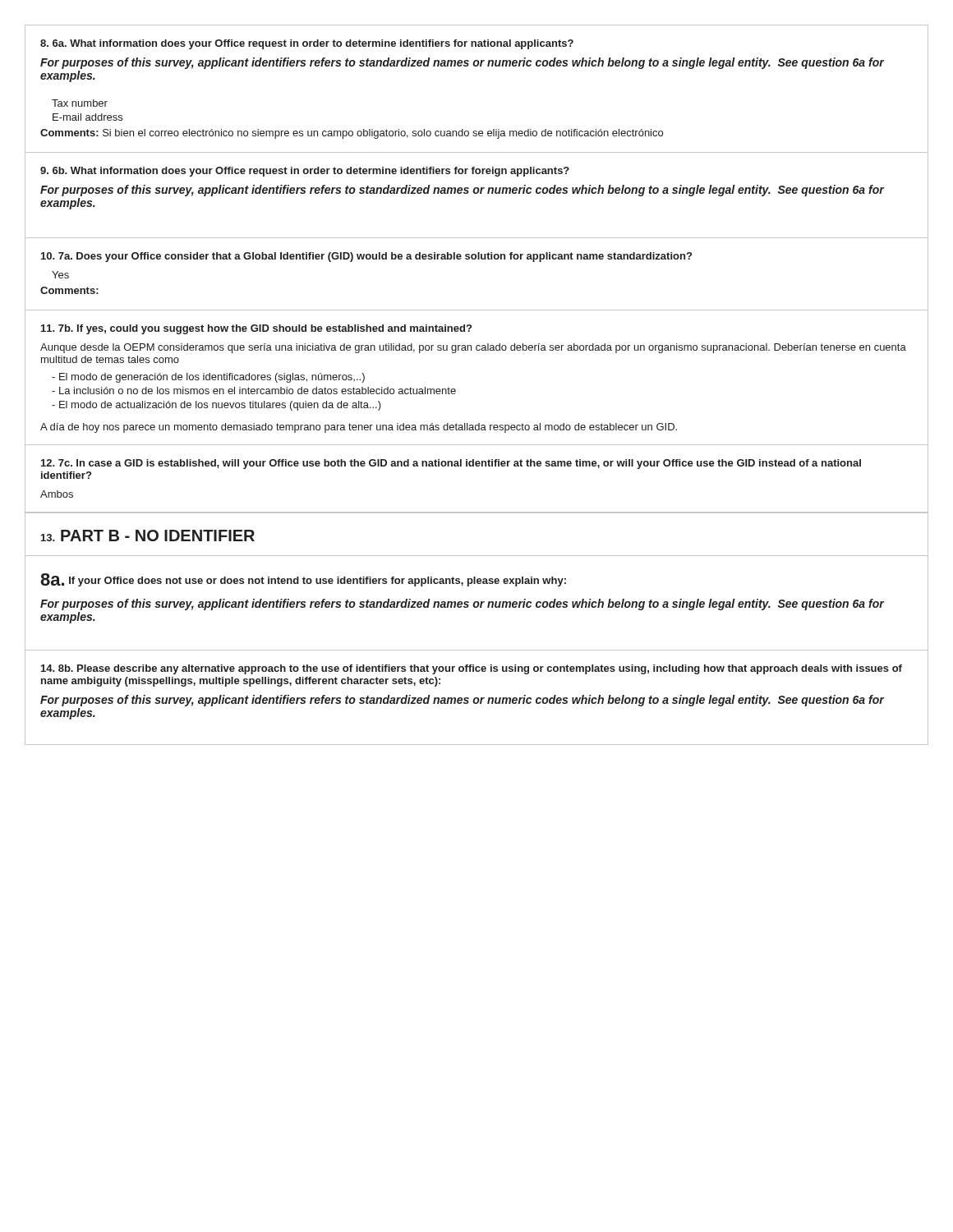Locate the text block starting "La inclusión o no"
This screenshot has width=953, height=1232.
pyautogui.click(x=254, y=391)
